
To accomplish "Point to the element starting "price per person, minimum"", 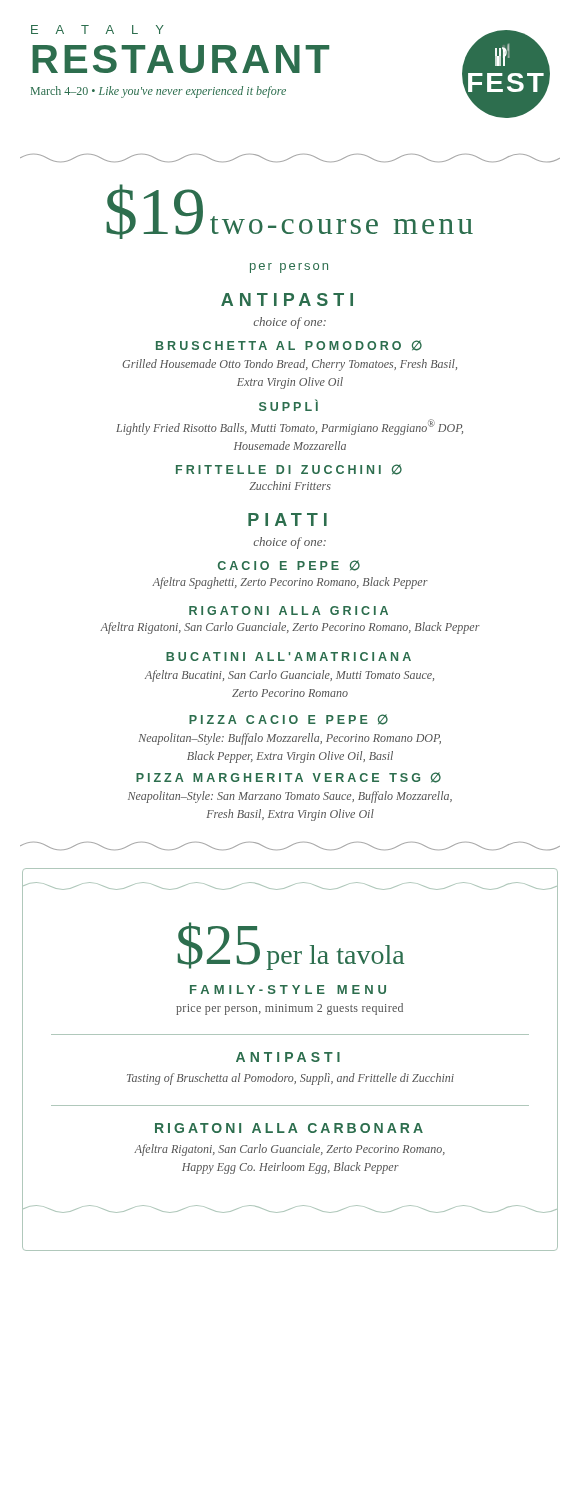I will click(x=290, y=1008).
